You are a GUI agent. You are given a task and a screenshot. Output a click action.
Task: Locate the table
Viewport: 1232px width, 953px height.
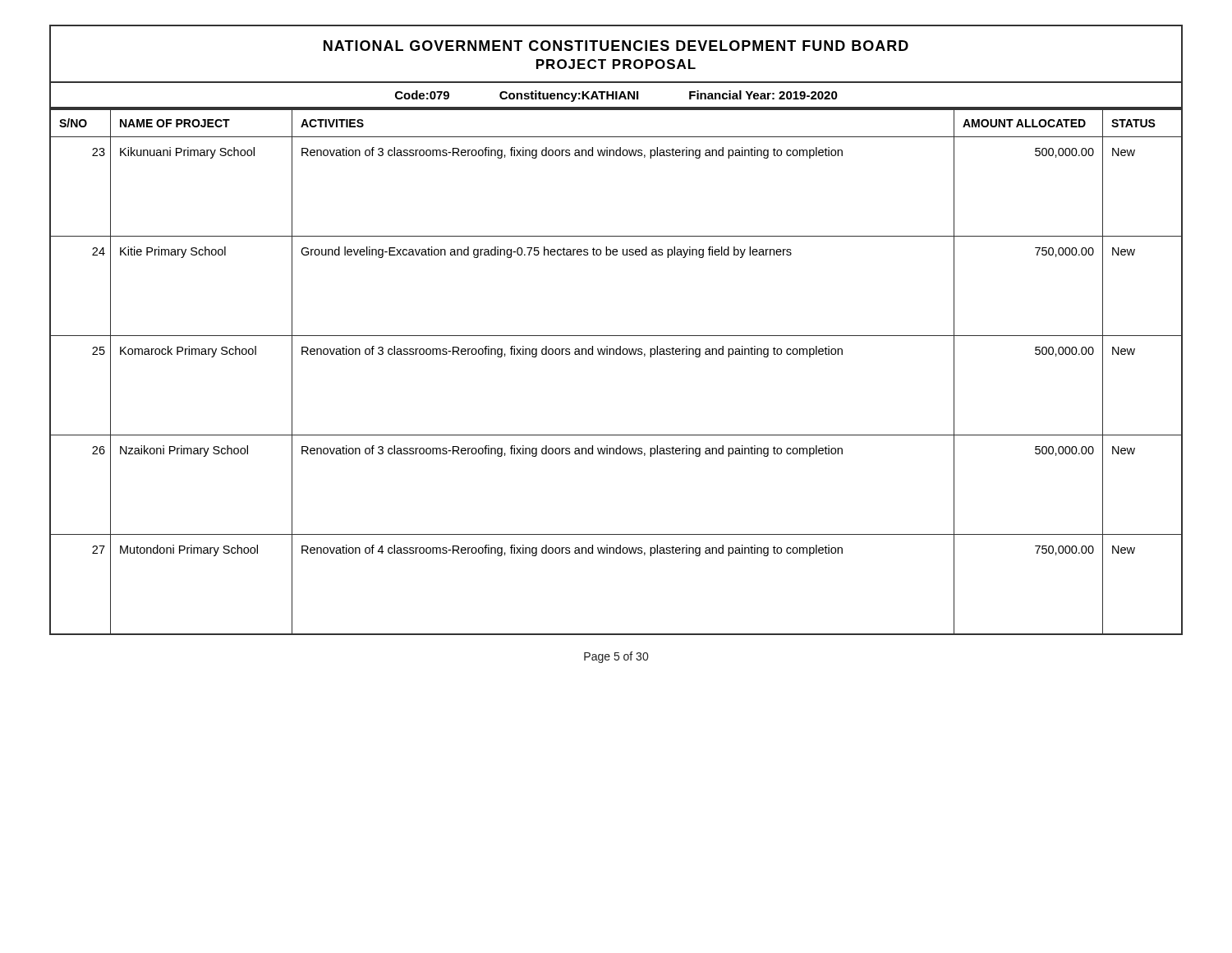pyautogui.click(x=616, y=372)
